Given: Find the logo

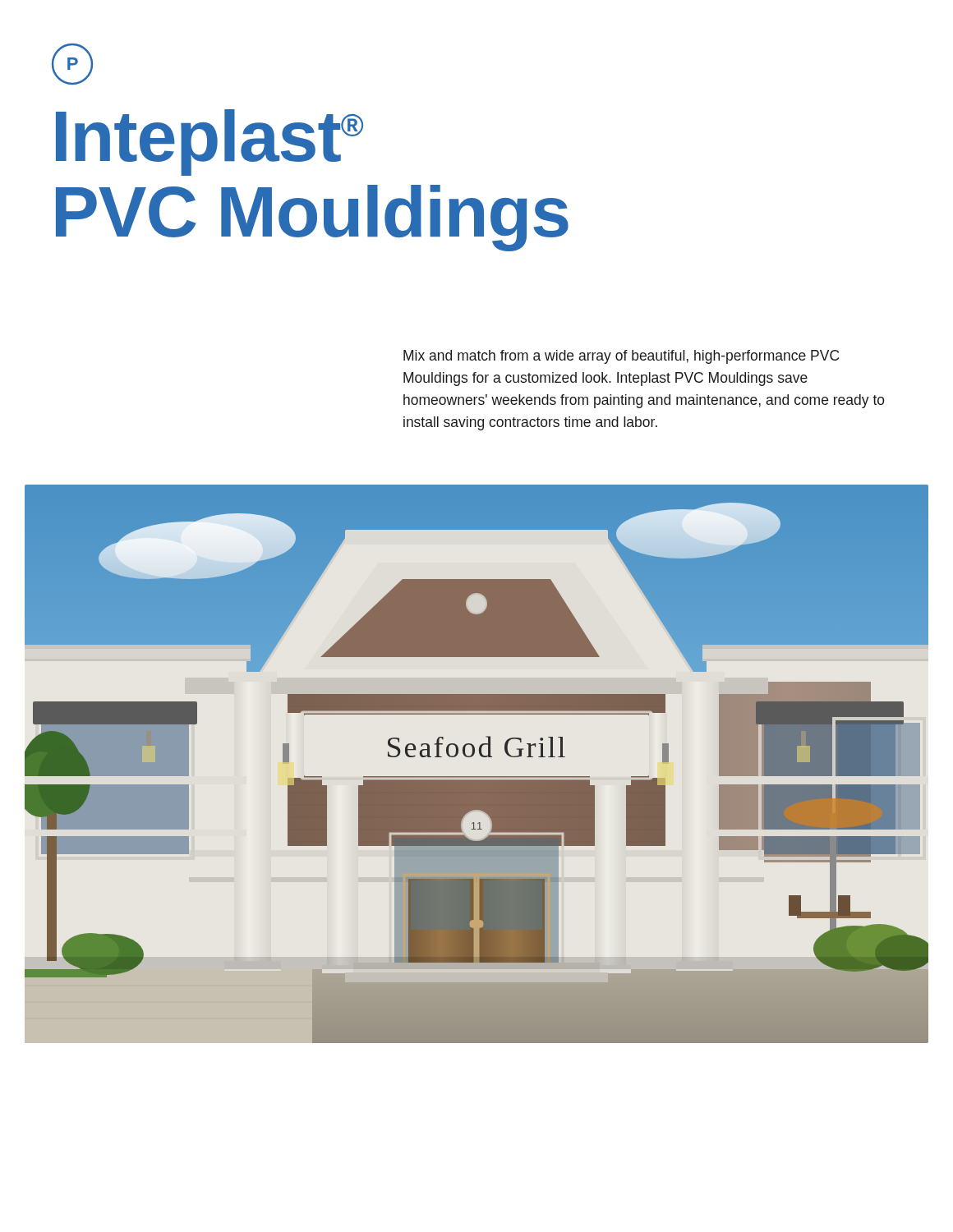Looking at the screenshot, I should pos(72,66).
